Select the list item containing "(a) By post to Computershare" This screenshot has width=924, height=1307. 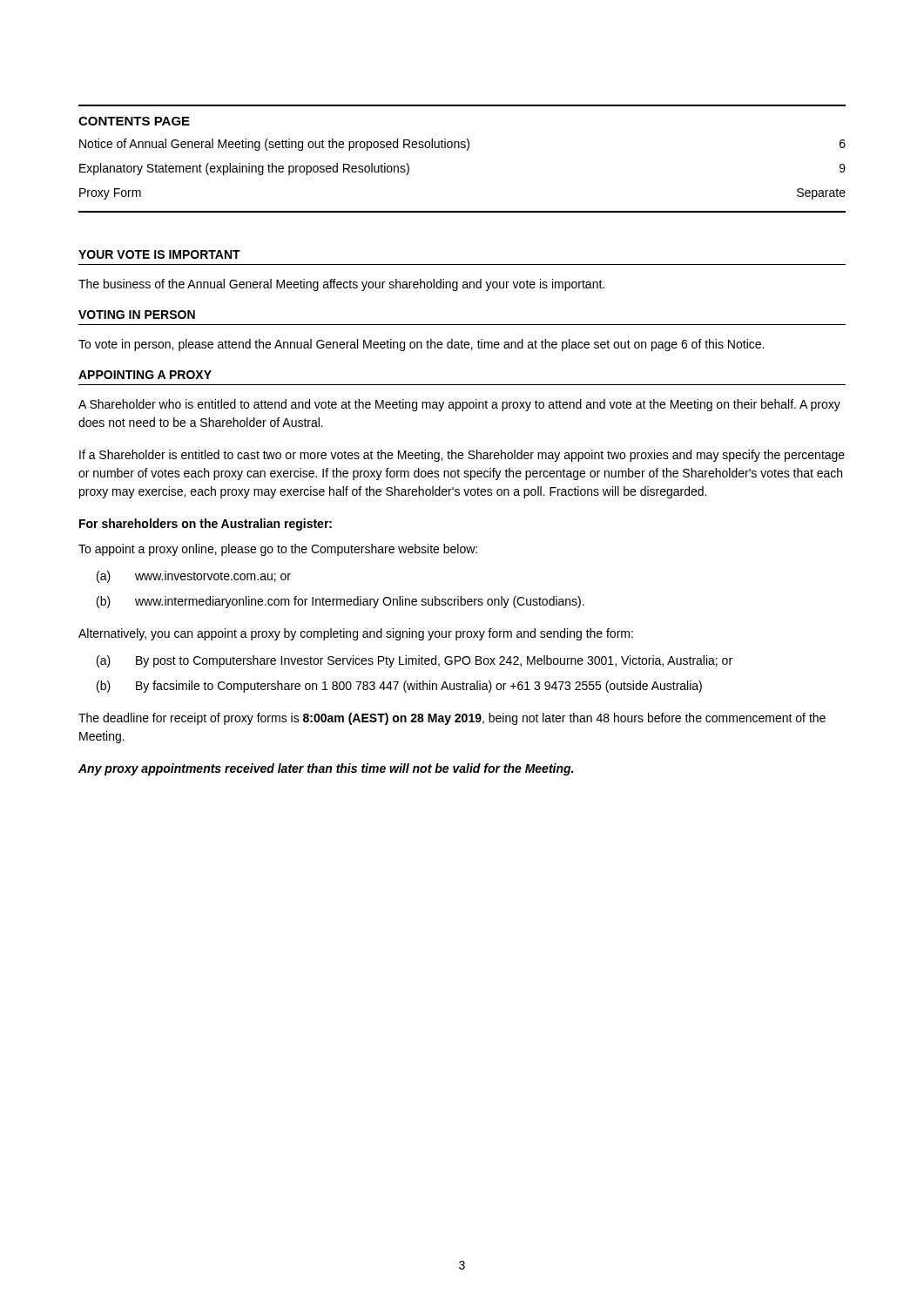(x=462, y=661)
